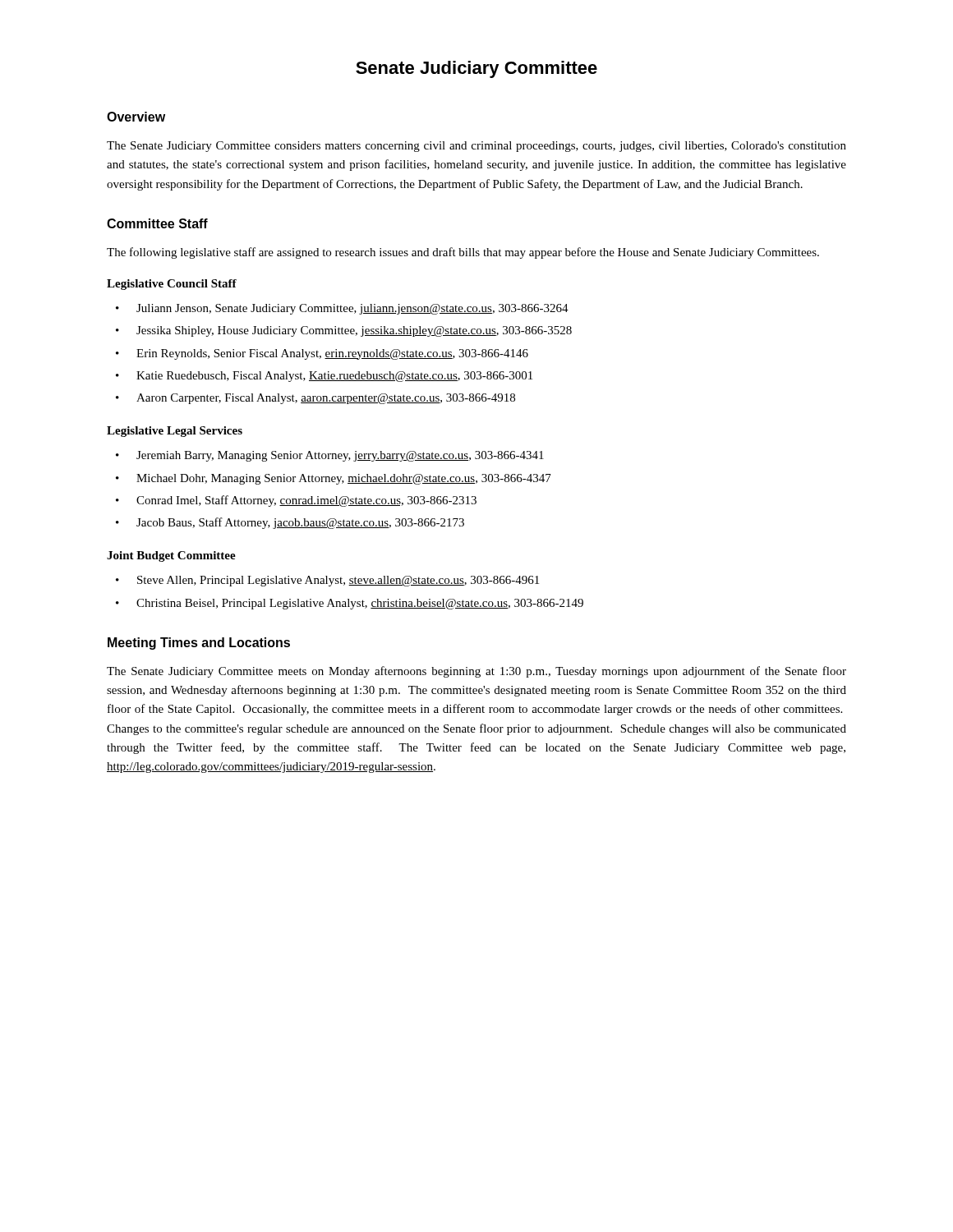Image resolution: width=953 pixels, height=1232 pixels.
Task: Click on the text block that reads "The following legislative staff are assigned to research"
Action: pos(476,252)
